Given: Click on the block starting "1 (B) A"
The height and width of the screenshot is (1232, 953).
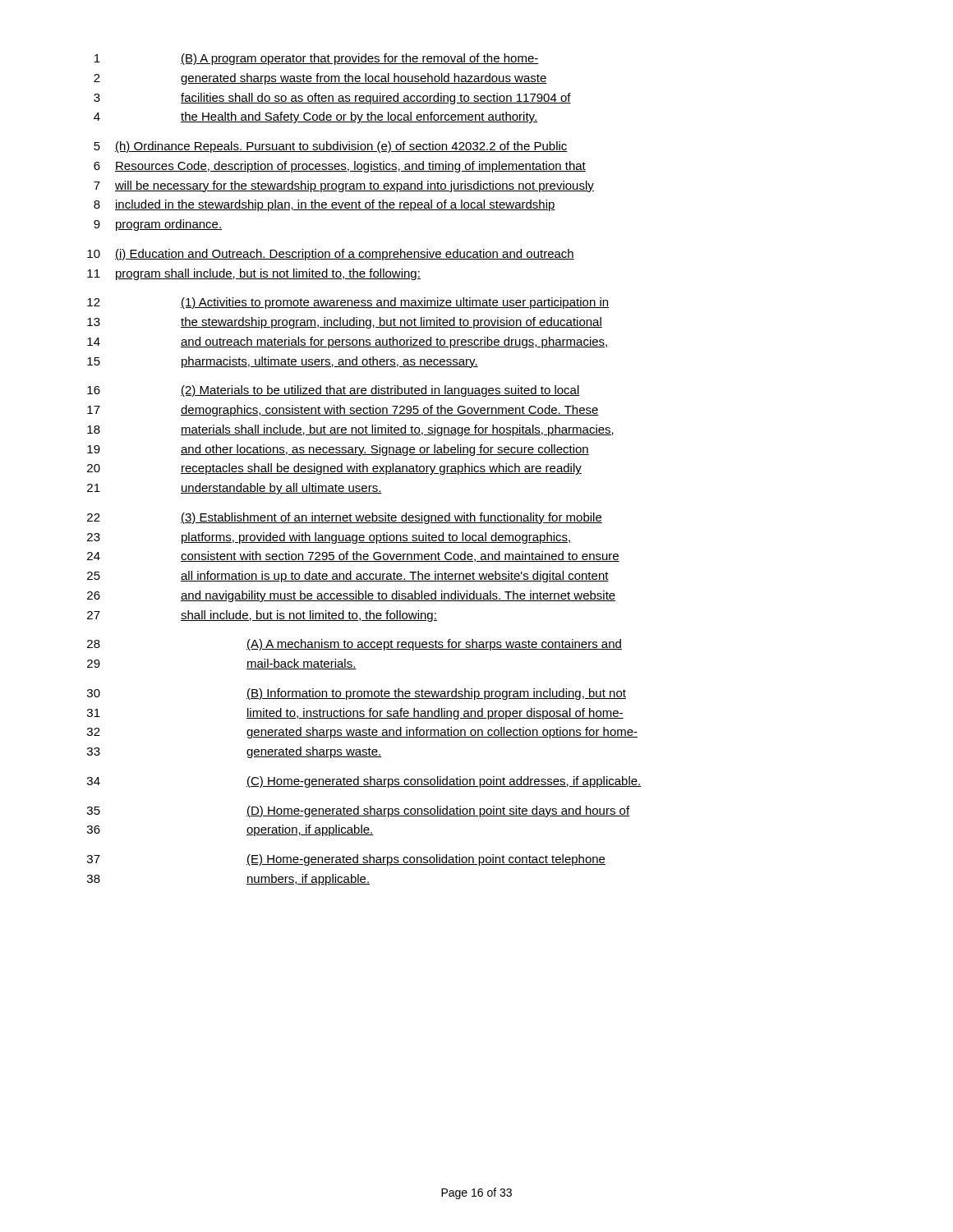Looking at the screenshot, I should (476, 87).
